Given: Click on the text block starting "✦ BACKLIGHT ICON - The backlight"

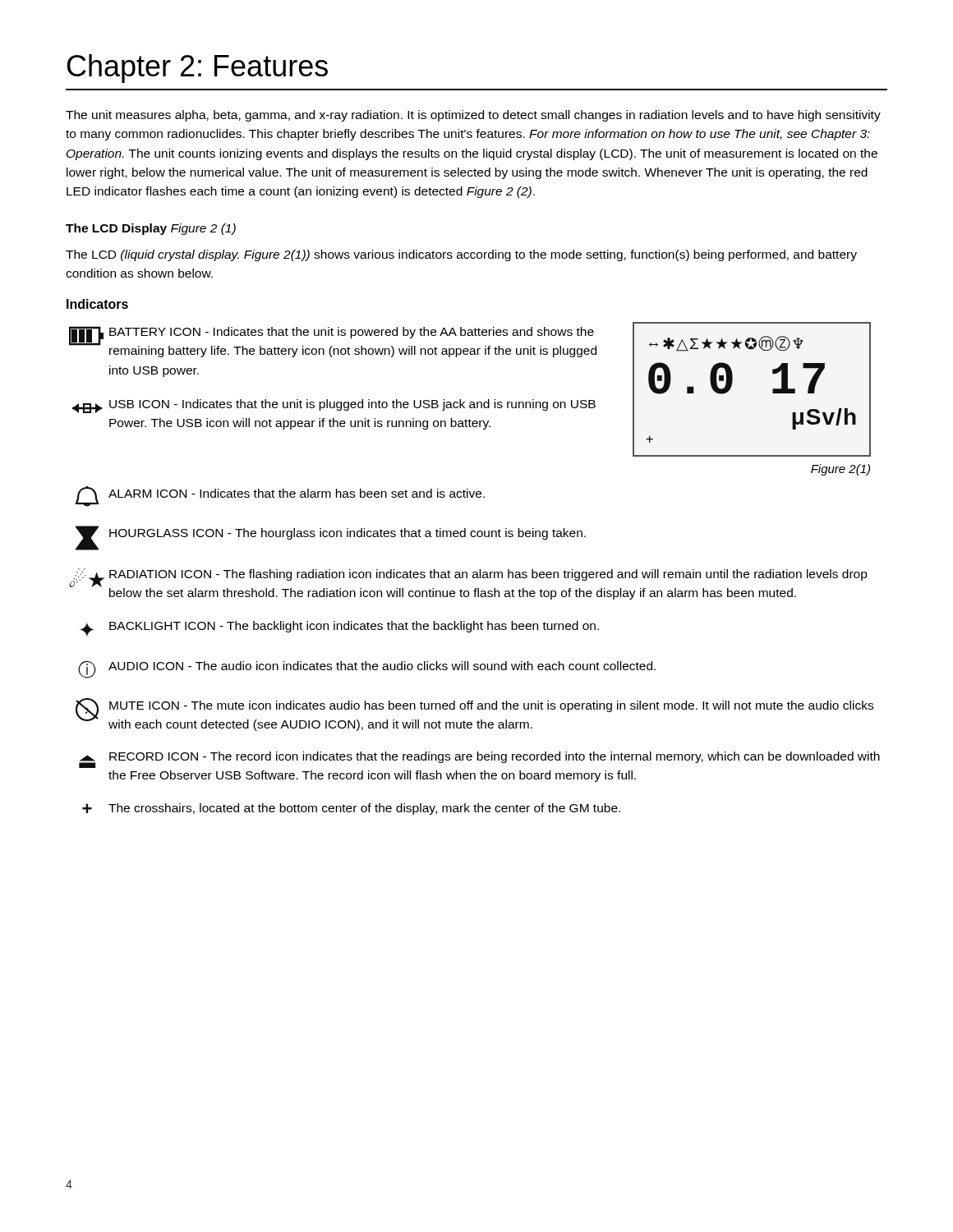Looking at the screenshot, I should [476, 629].
